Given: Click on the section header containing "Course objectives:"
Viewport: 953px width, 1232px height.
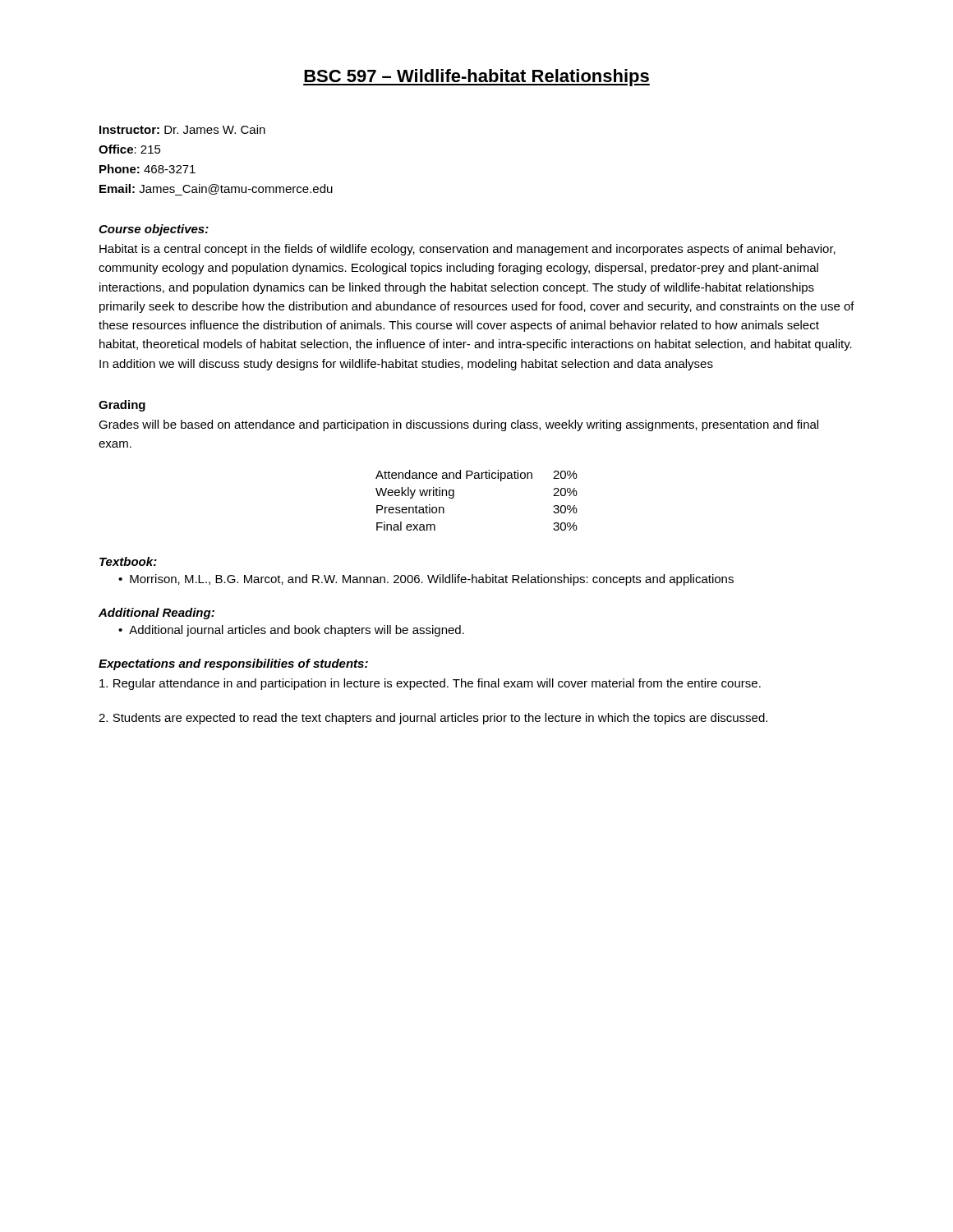Looking at the screenshot, I should pyautogui.click(x=154, y=229).
